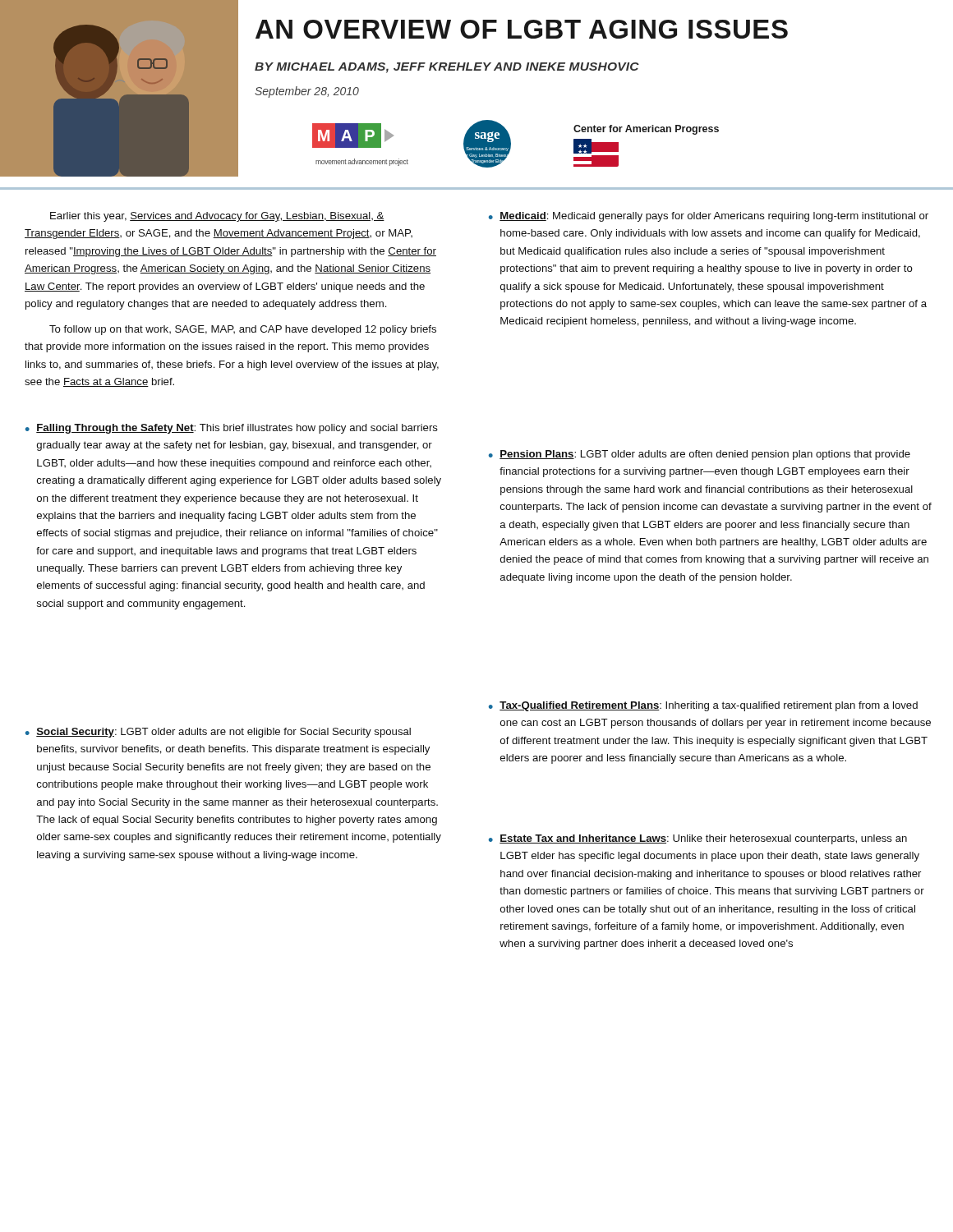Point to the text block starting "• Pension Plans: LGBT older"
953x1232 pixels.
710,515
